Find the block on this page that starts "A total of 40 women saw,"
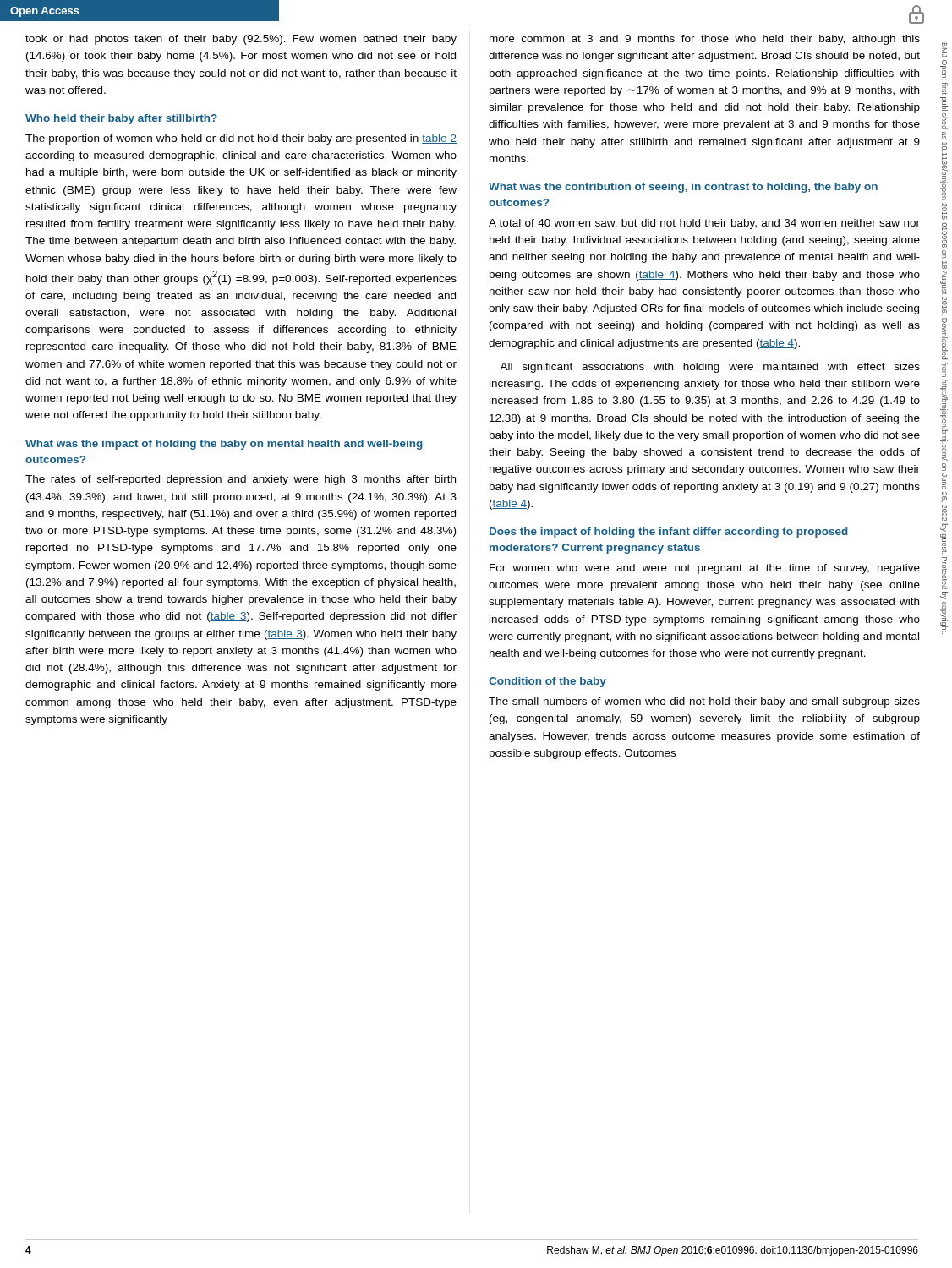952x1268 pixels. coord(704,363)
